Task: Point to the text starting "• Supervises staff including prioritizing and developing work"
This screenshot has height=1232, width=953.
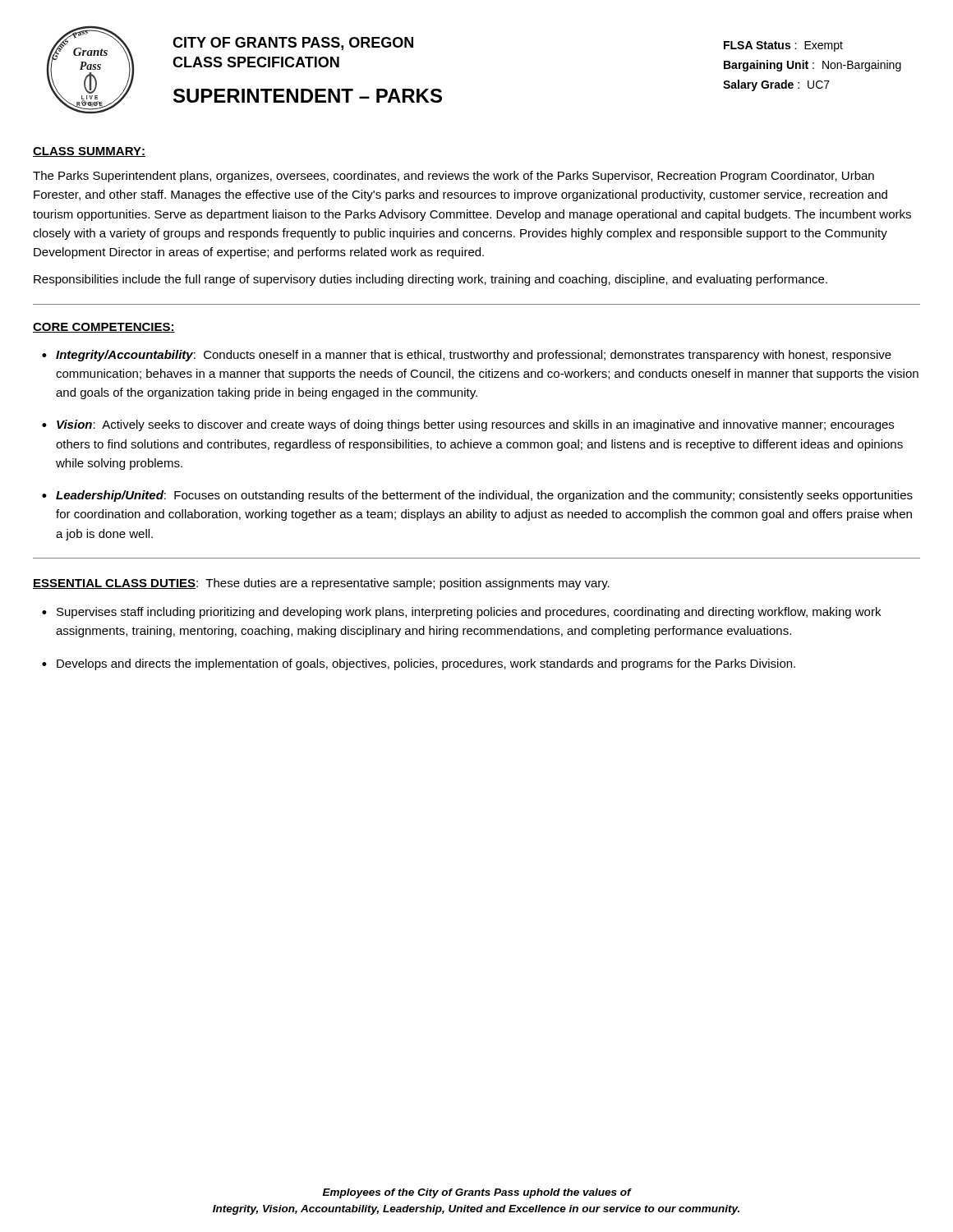Action: click(x=476, y=621)
